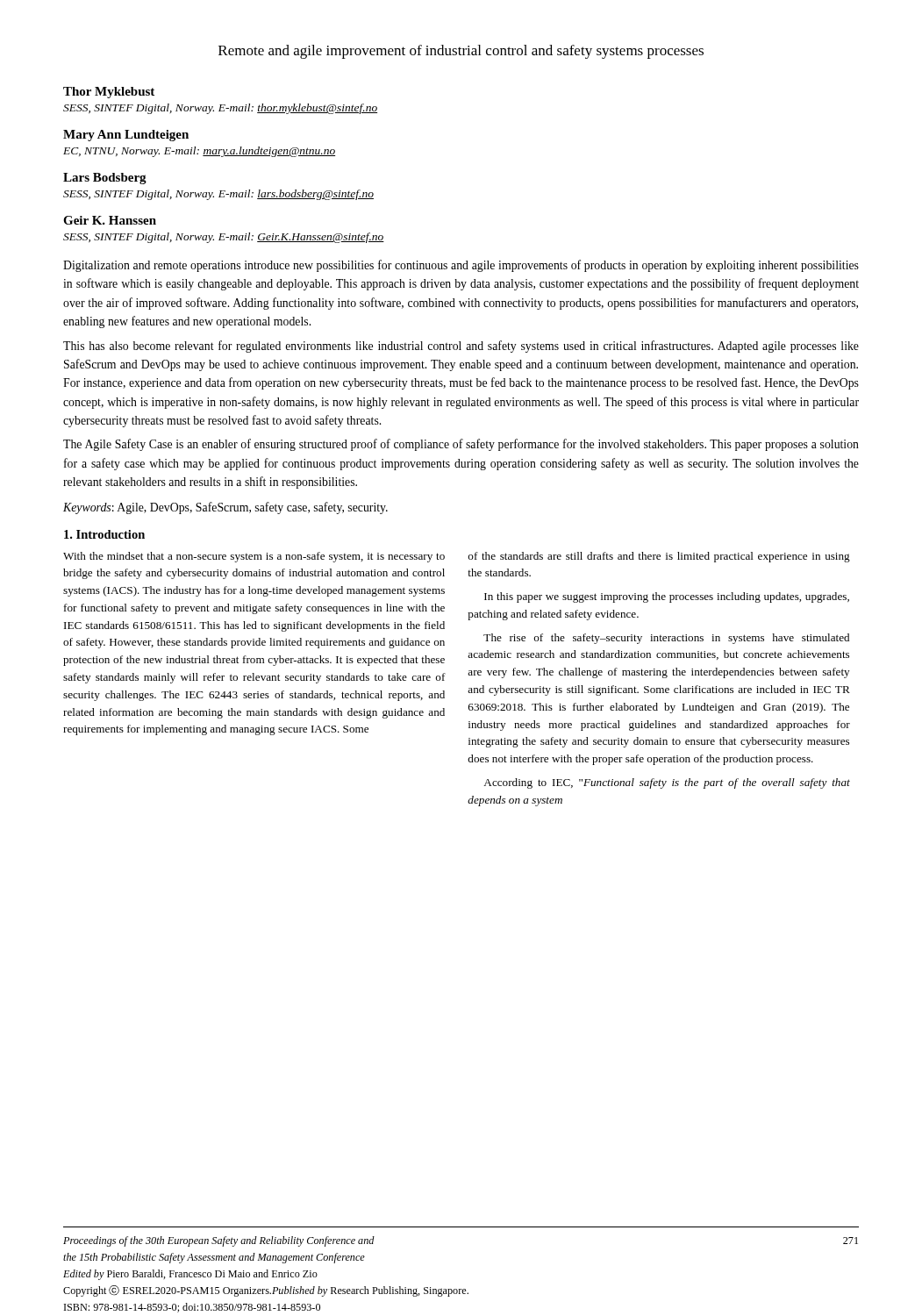Find the block on this page that starts "This has also become relevant for"
Screen dimensions: 1316x922
click(x=461, y=383)
